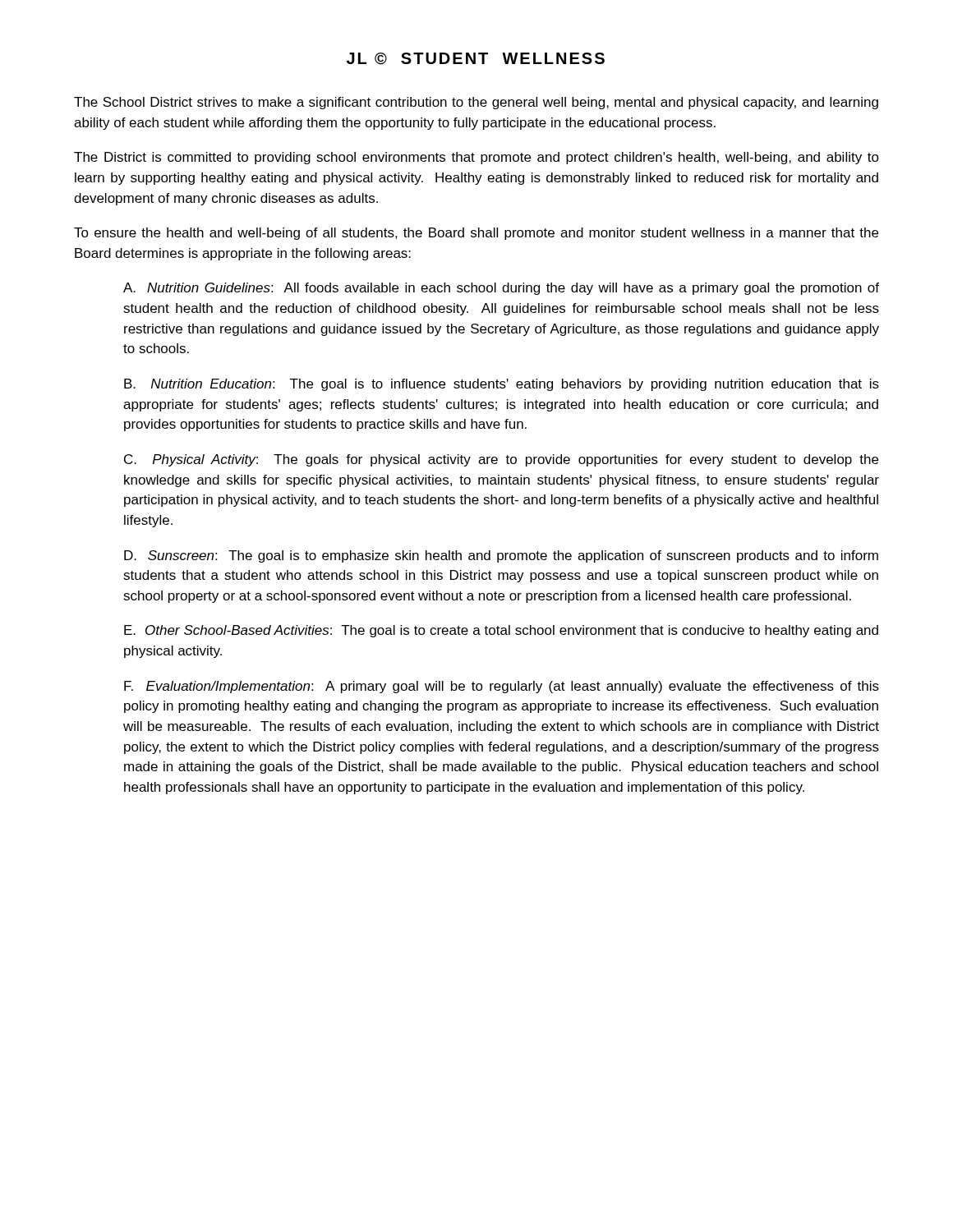Where is the passage that starts "F. Evaluation/Implementation: A primary goal"?

tap(501, 737)
